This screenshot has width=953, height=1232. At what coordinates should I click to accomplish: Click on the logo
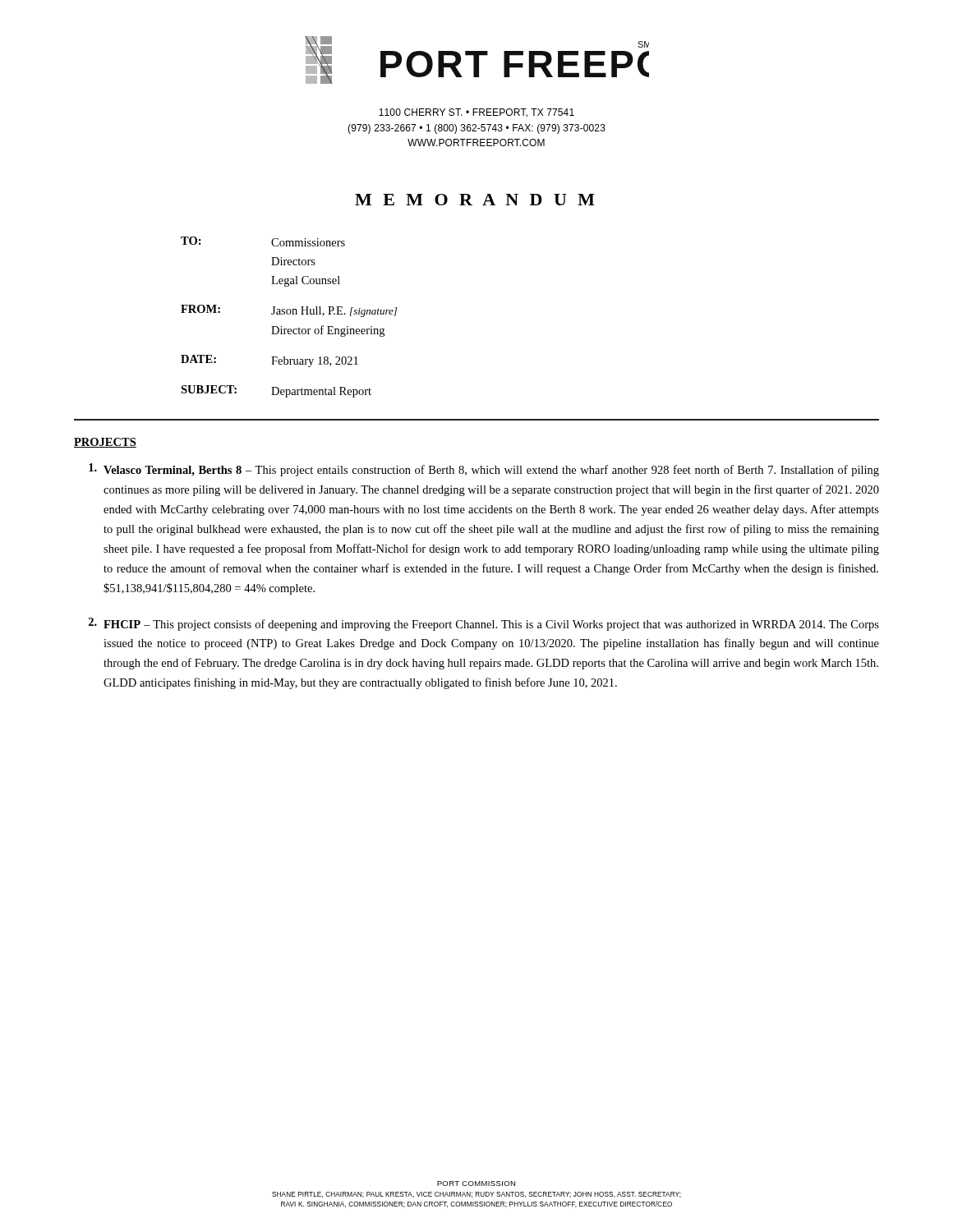(x=476, y=65)
